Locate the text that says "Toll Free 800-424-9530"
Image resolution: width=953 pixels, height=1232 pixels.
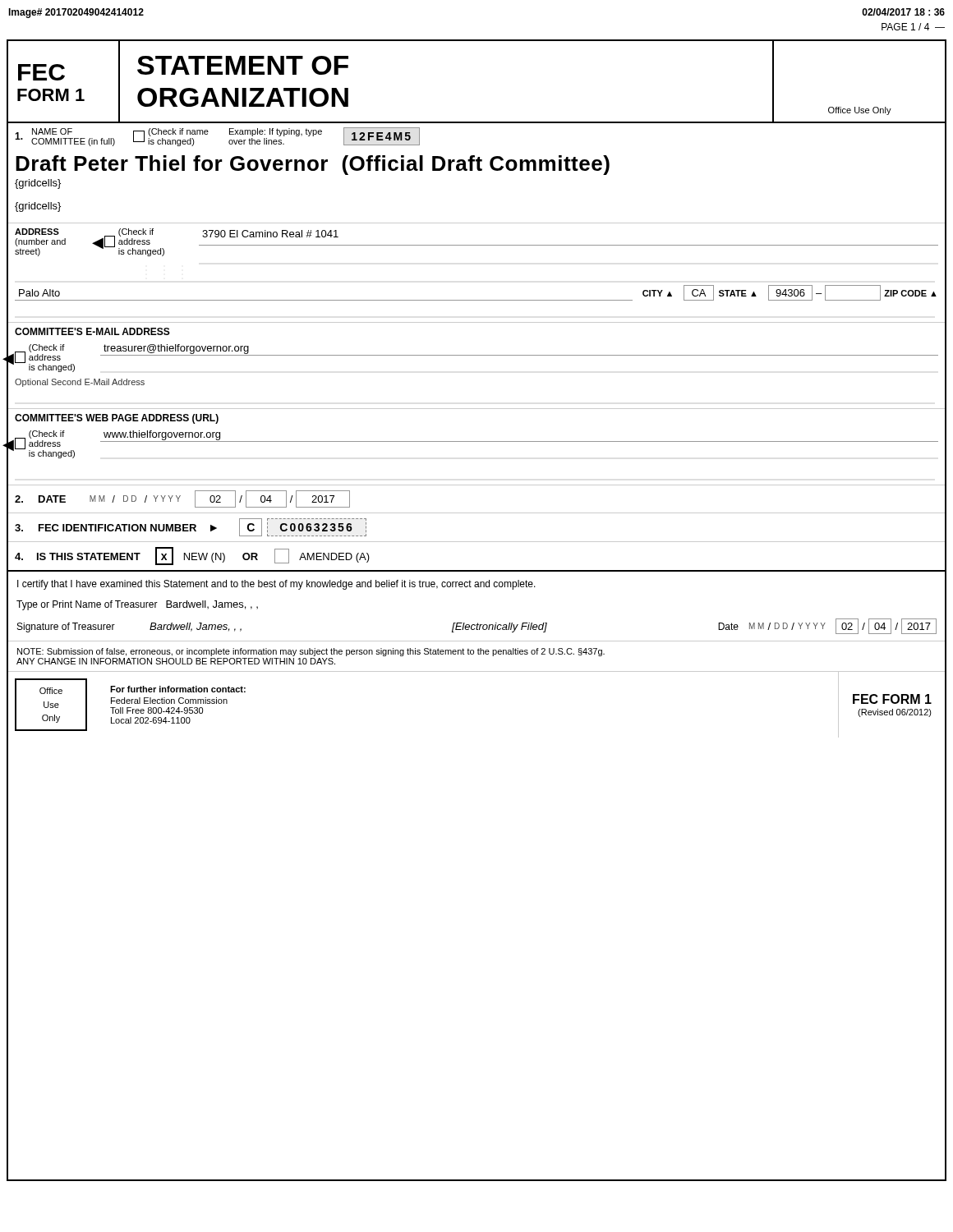157,711
